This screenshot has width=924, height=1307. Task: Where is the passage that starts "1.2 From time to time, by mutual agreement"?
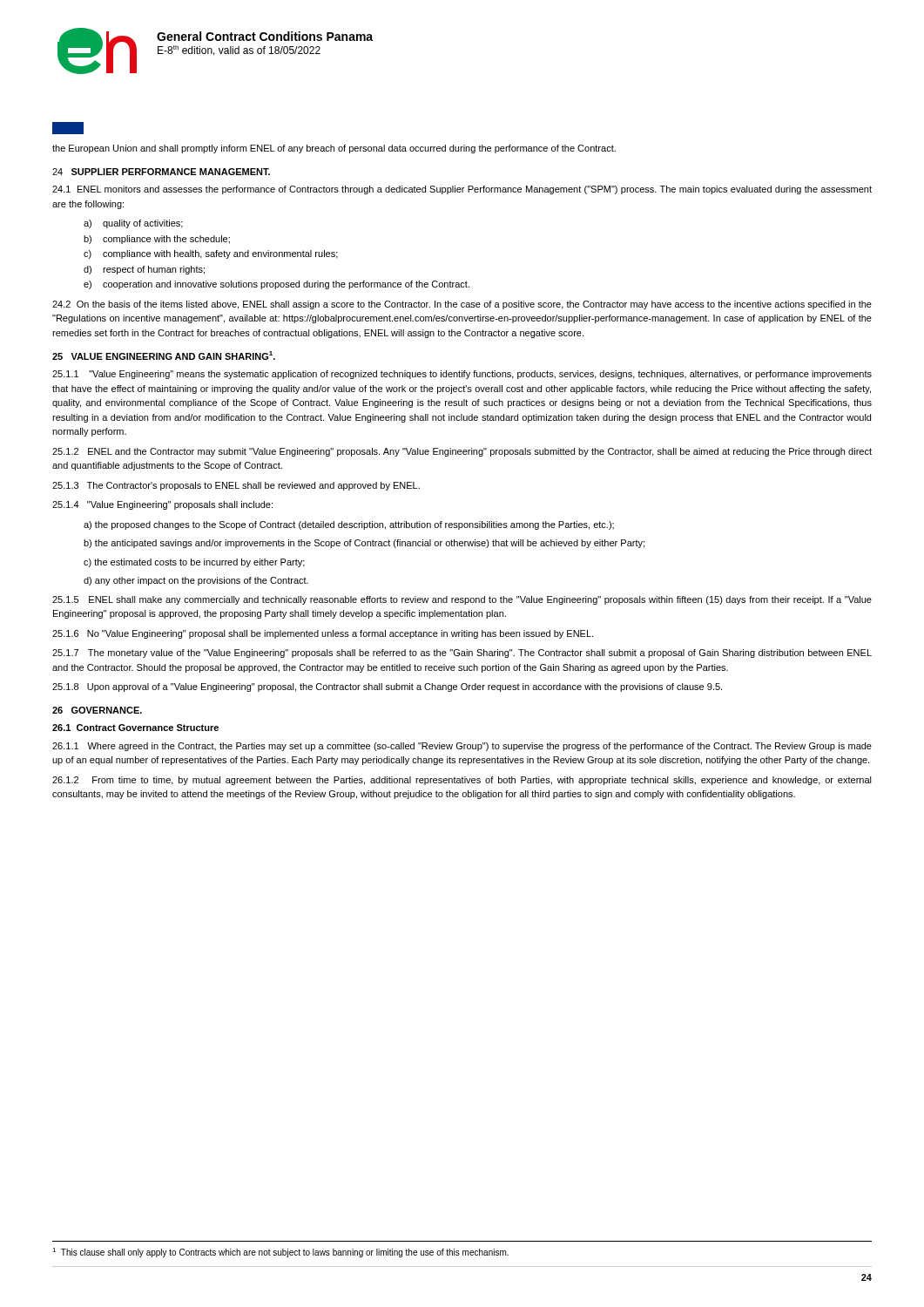coord(462,787)
